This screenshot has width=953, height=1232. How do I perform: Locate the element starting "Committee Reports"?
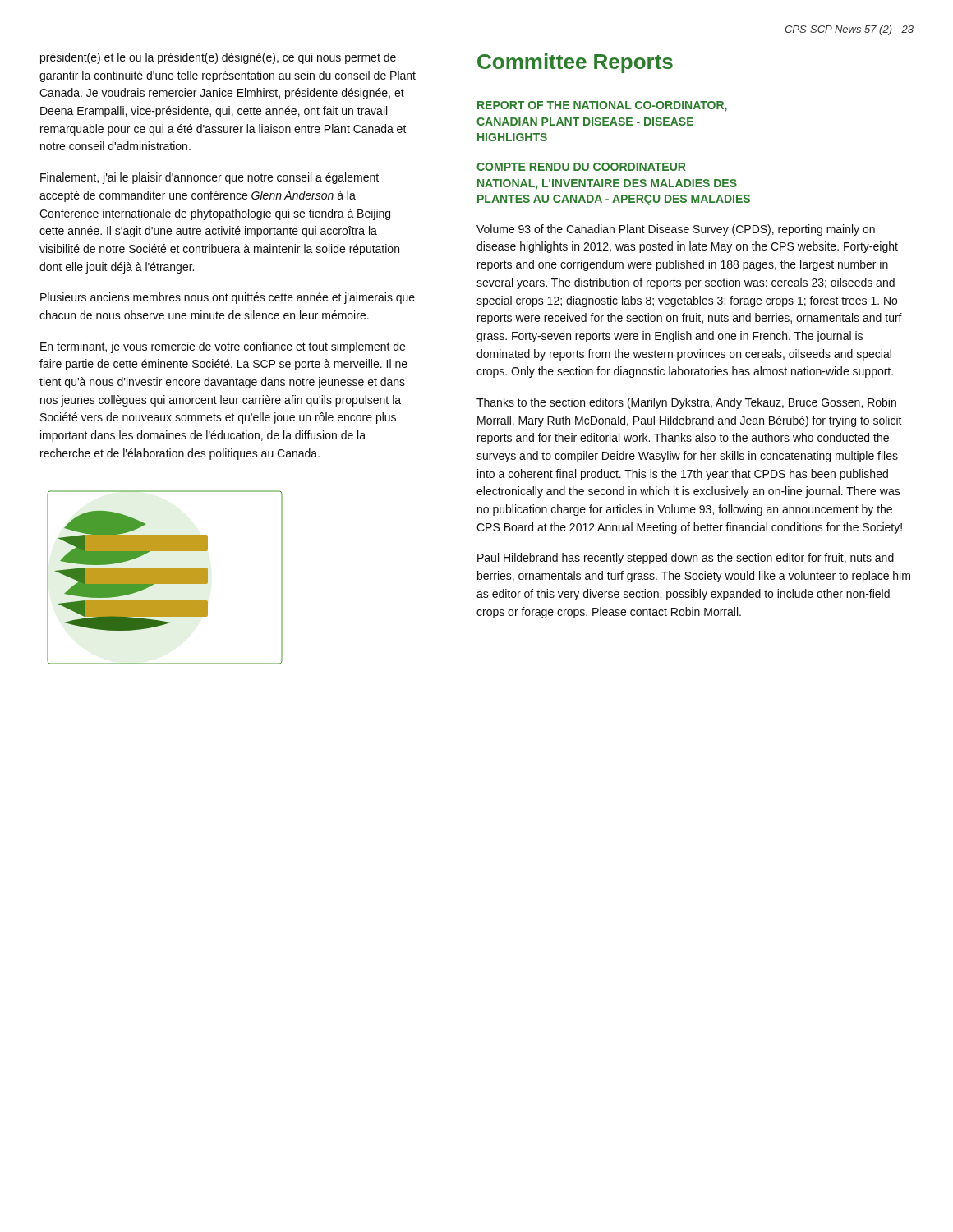coord(575,62)
